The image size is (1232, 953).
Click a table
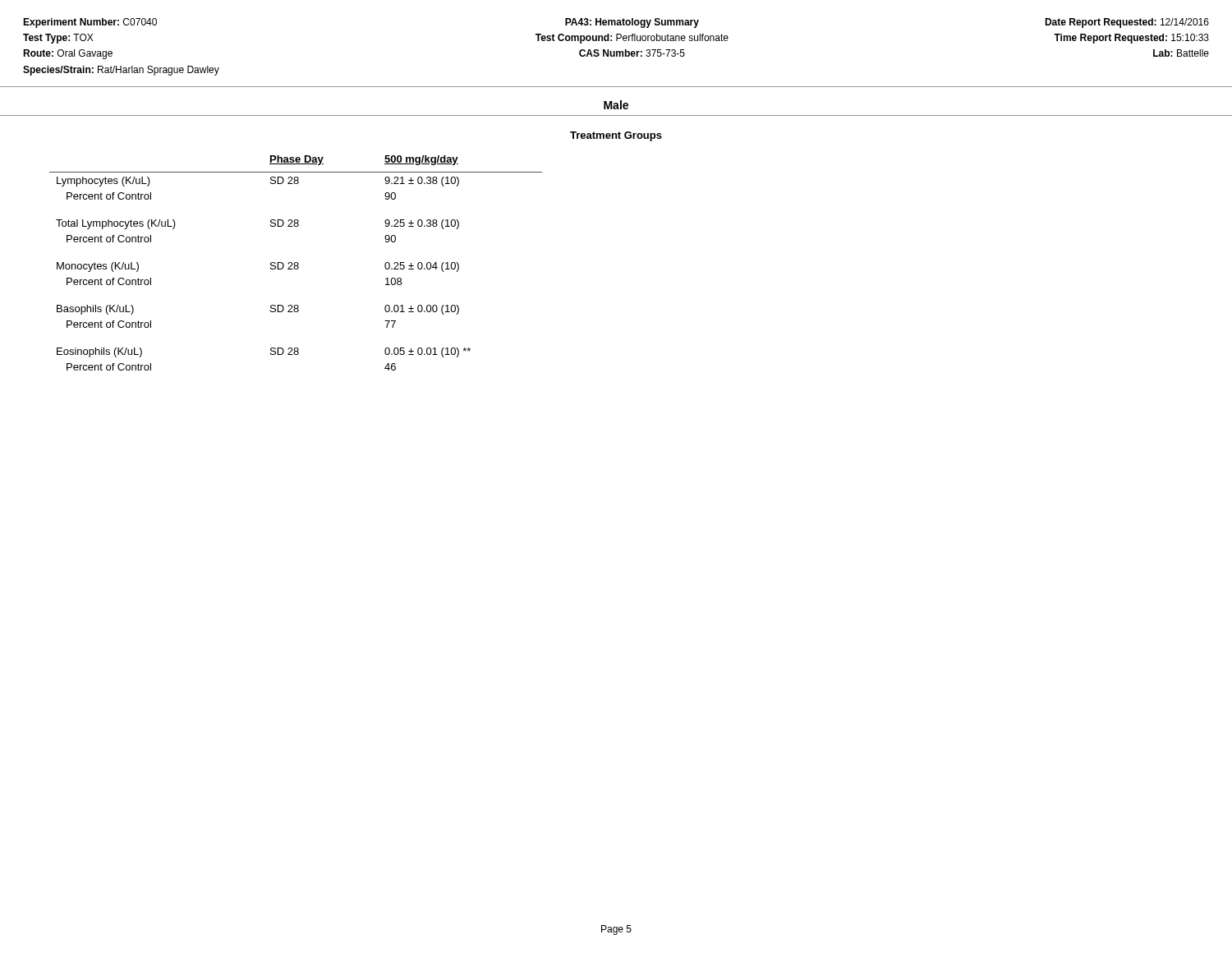coord(616,263)
